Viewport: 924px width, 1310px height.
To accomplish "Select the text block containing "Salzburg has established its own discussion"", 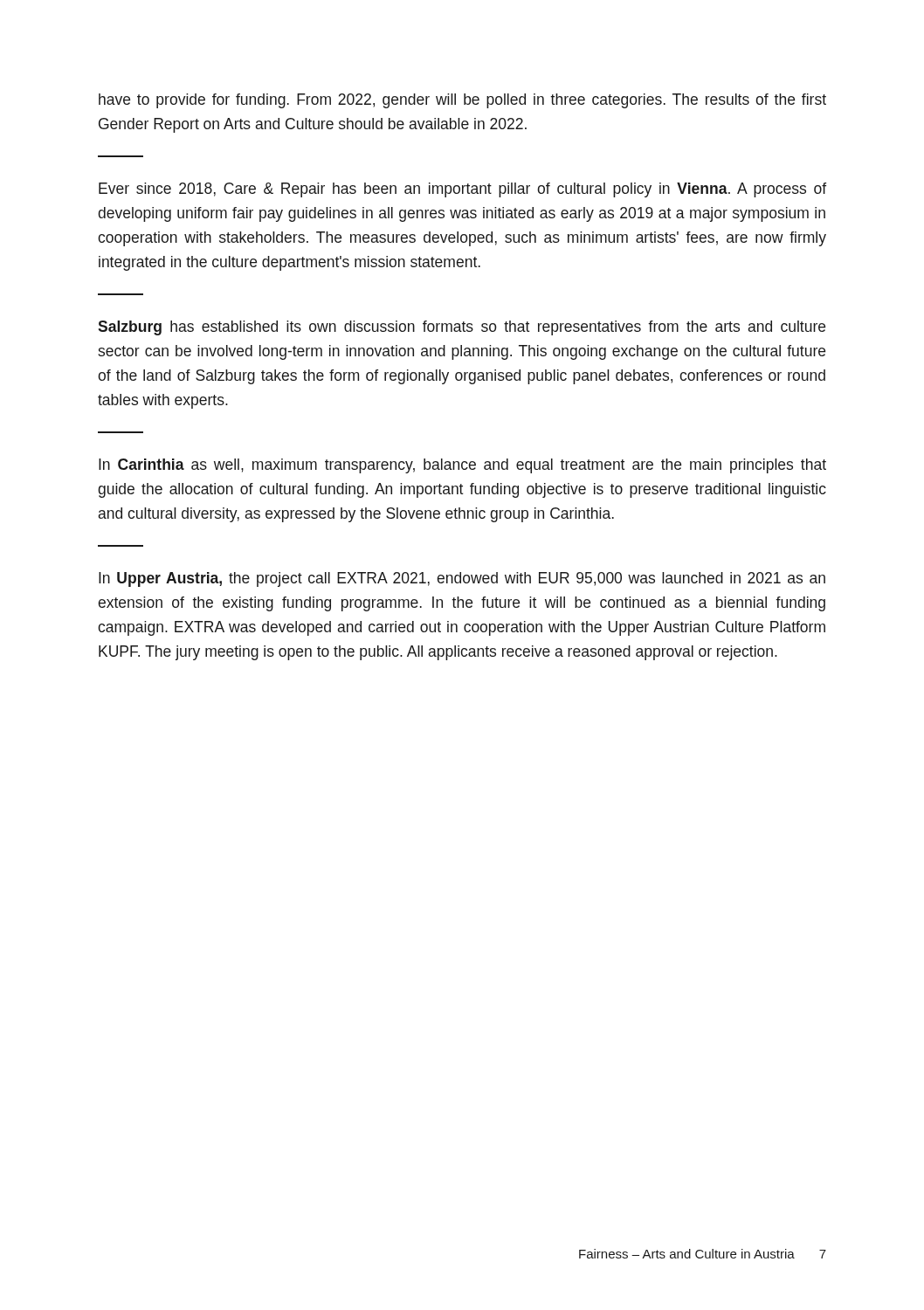I will 462,363.
